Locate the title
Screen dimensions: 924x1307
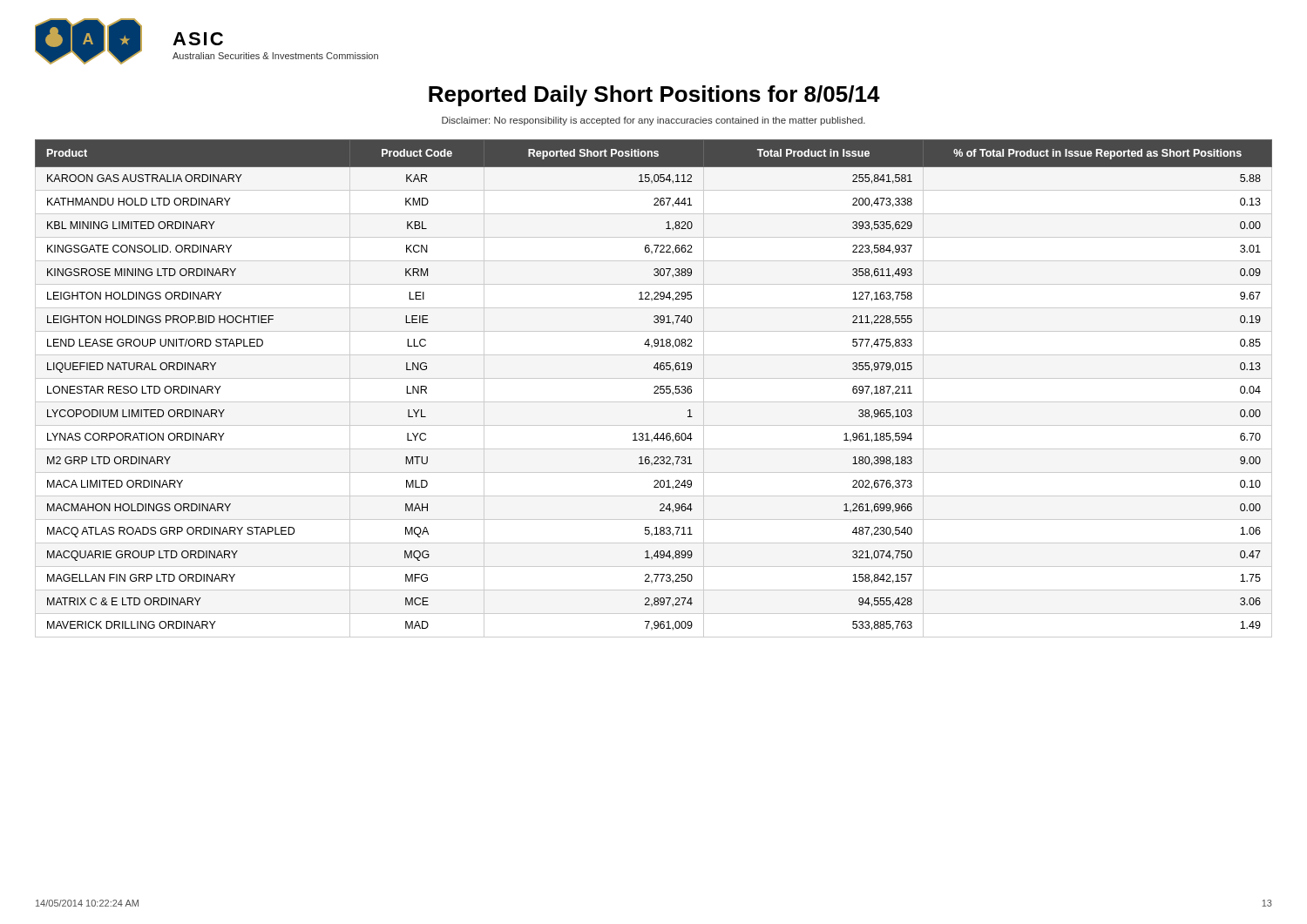pyautogui.click(x=654, y=94)
